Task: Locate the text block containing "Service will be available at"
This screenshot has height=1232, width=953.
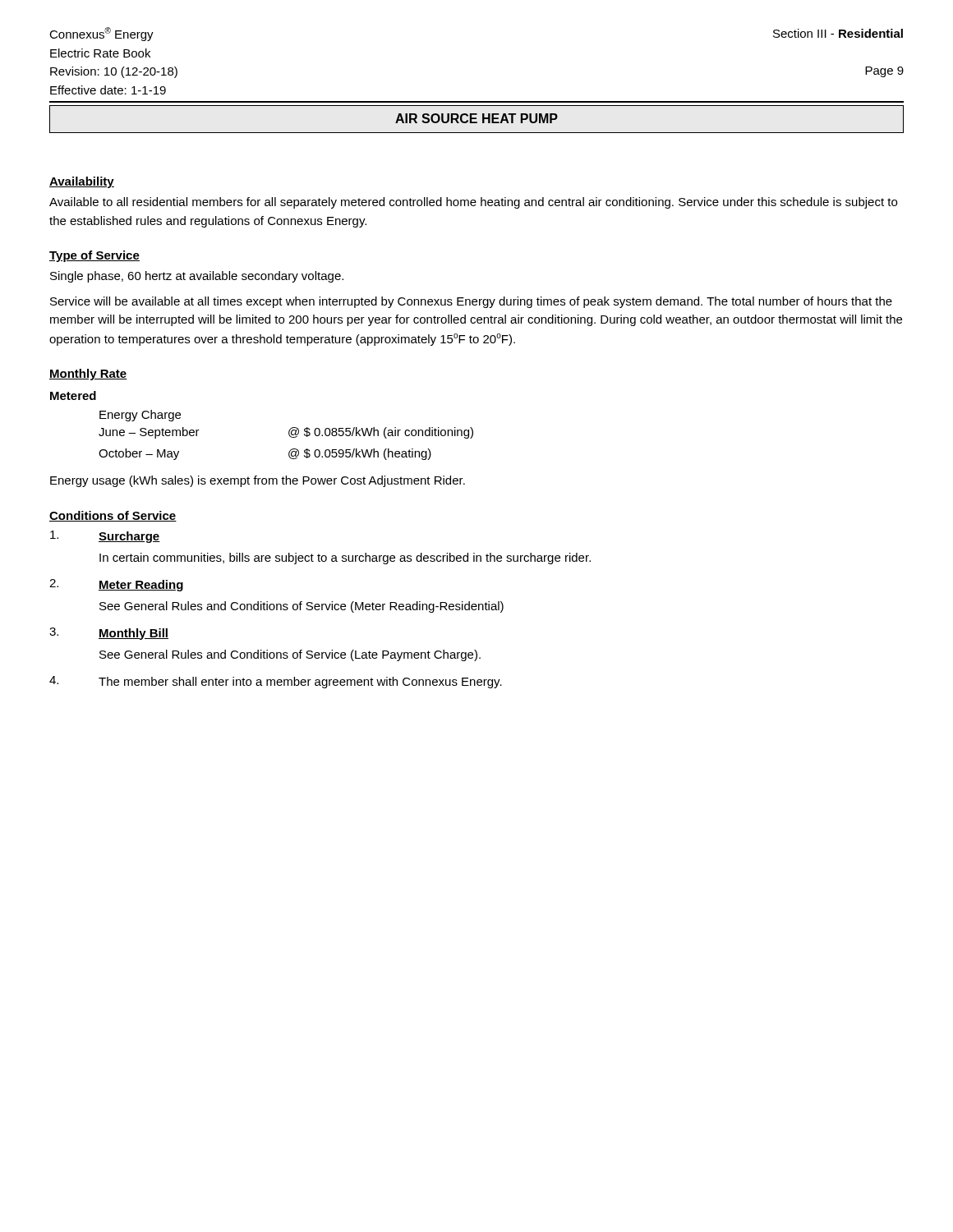Action: pyautogui.click(x=476, y=319)
